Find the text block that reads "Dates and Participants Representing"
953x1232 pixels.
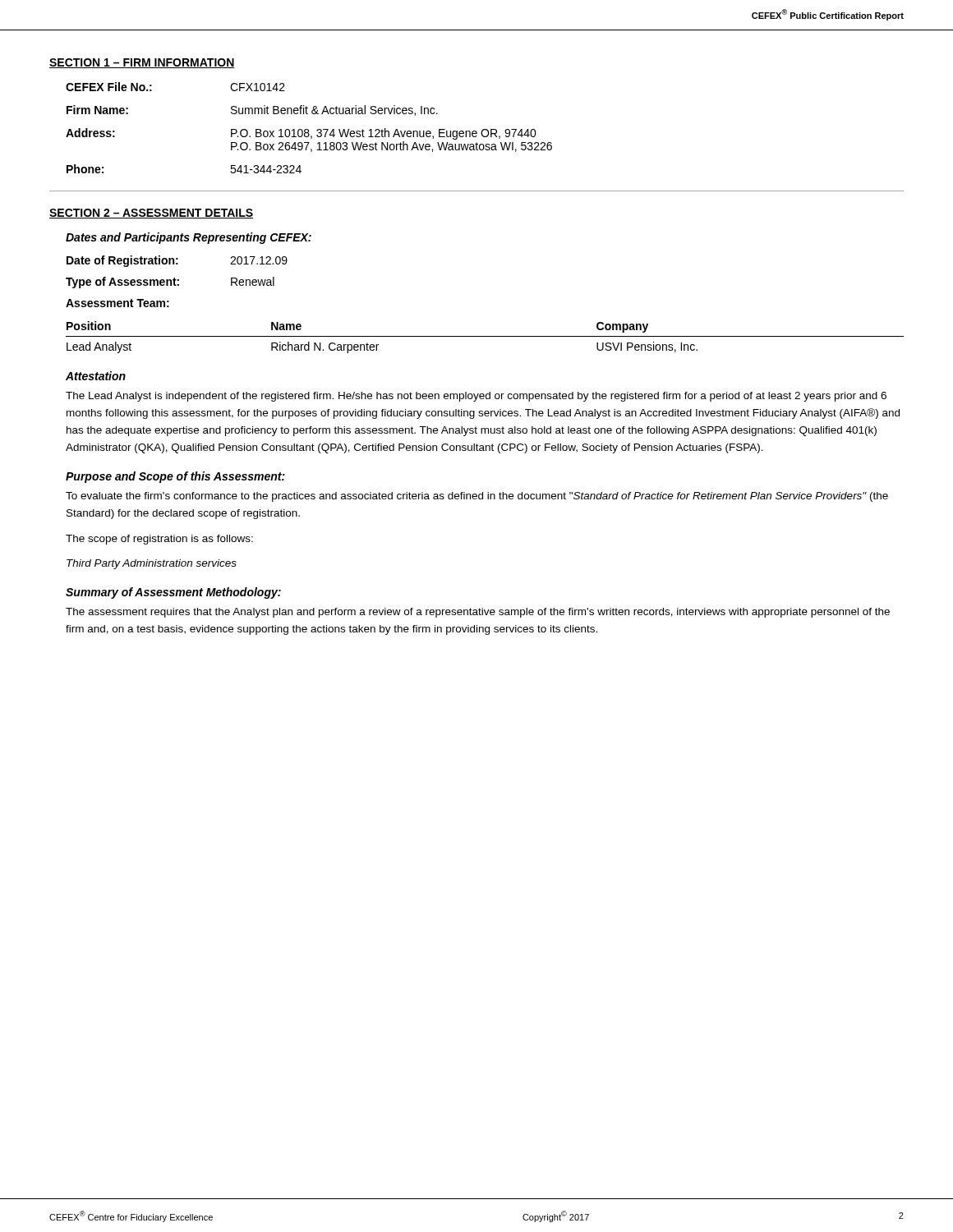189,237
